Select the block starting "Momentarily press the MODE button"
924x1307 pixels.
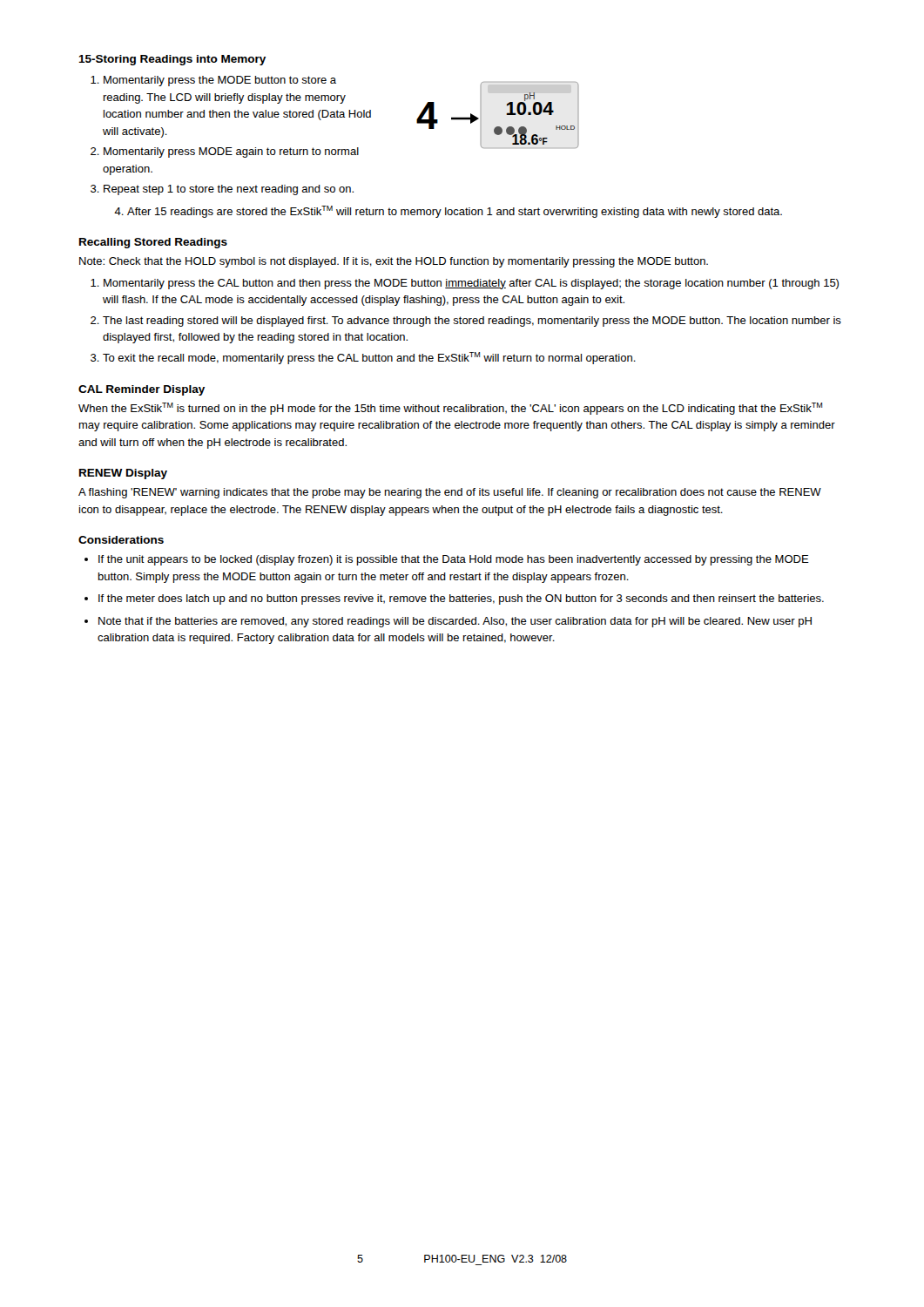[x=239, y=105]
